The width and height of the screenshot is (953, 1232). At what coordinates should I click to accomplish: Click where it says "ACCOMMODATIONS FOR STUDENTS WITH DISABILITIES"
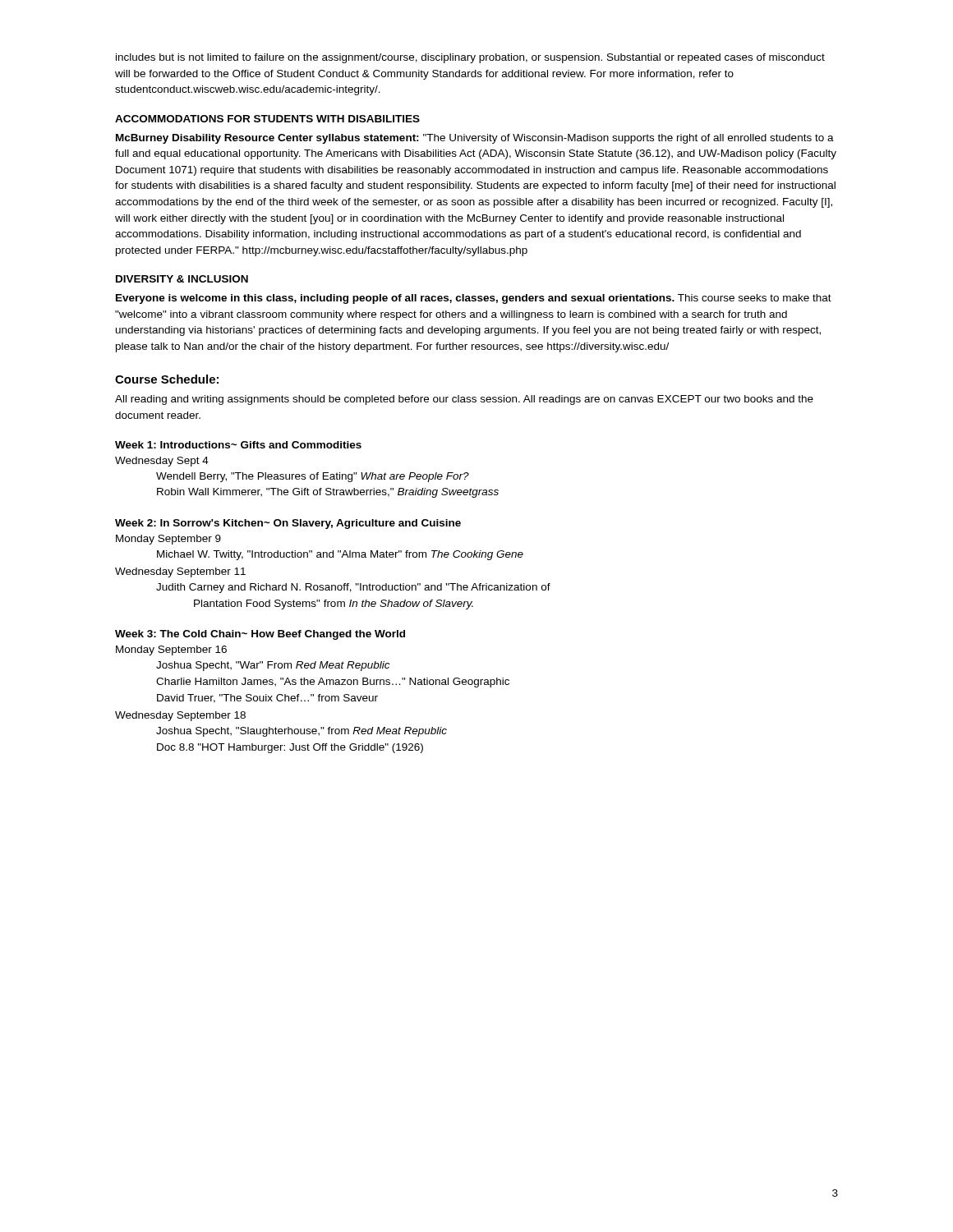(267, 118)
